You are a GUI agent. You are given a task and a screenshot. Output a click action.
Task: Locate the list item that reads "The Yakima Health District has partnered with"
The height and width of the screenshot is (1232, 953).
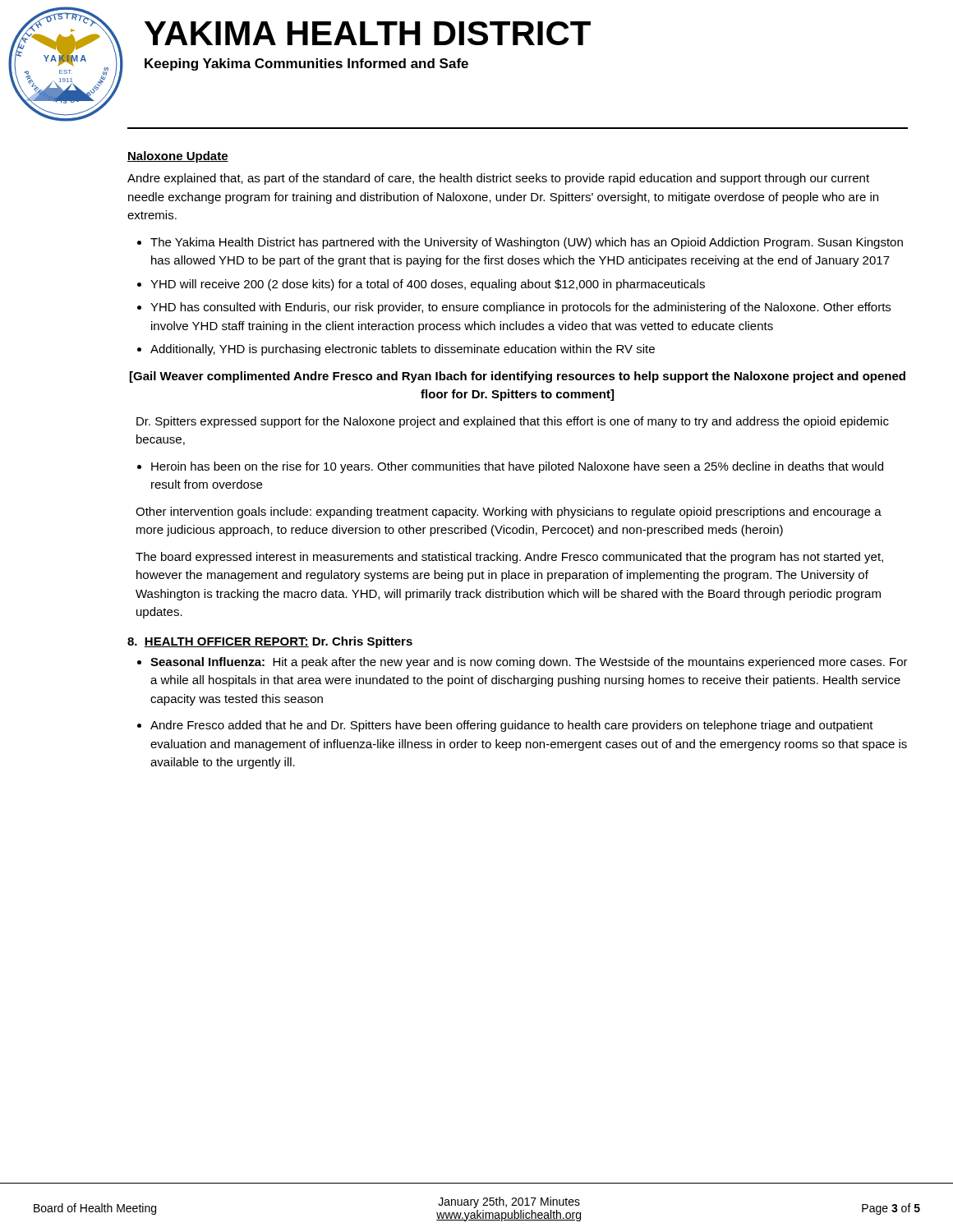(527, 251)
